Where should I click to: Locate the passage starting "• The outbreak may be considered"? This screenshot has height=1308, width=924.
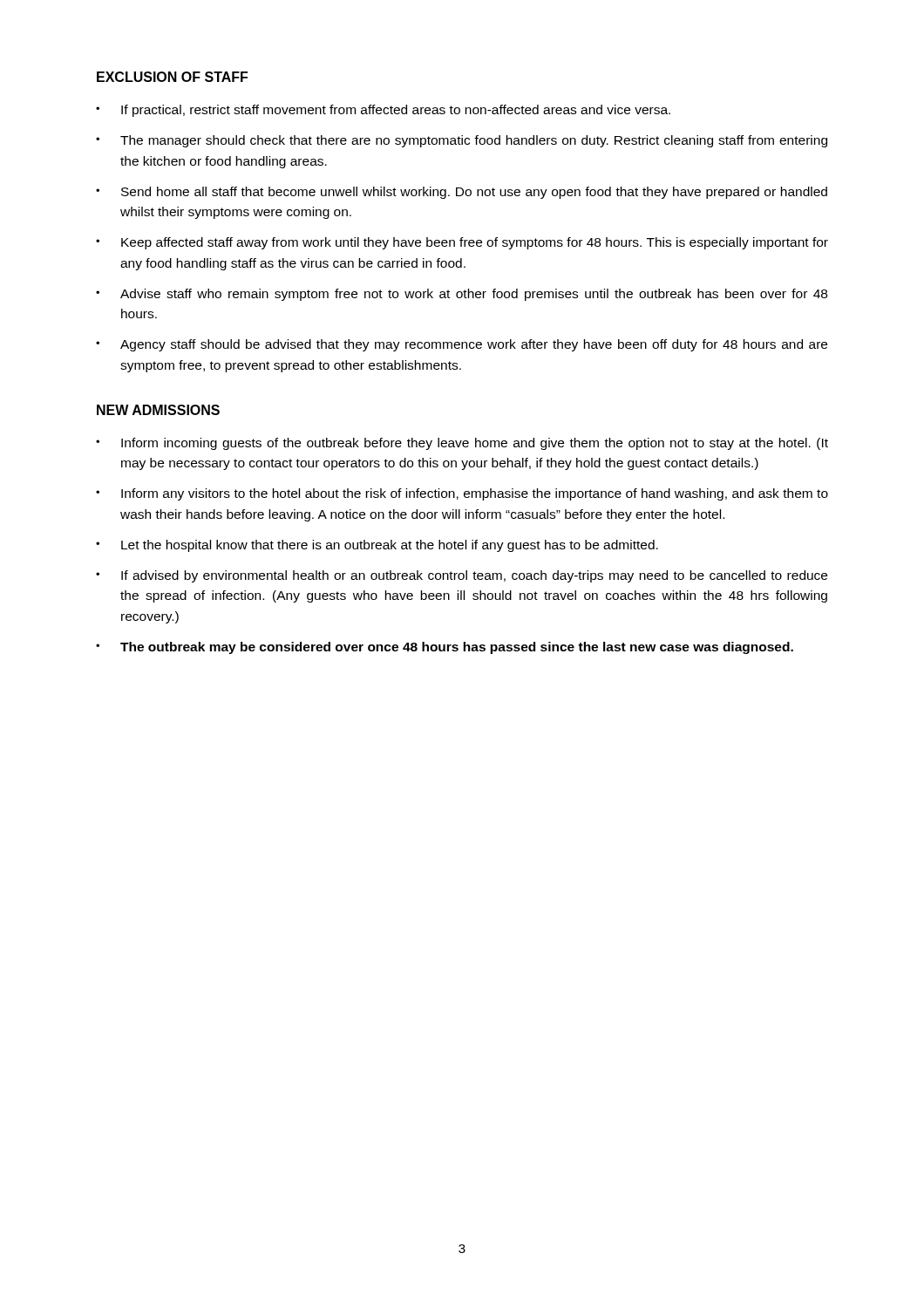pos(462,646)
